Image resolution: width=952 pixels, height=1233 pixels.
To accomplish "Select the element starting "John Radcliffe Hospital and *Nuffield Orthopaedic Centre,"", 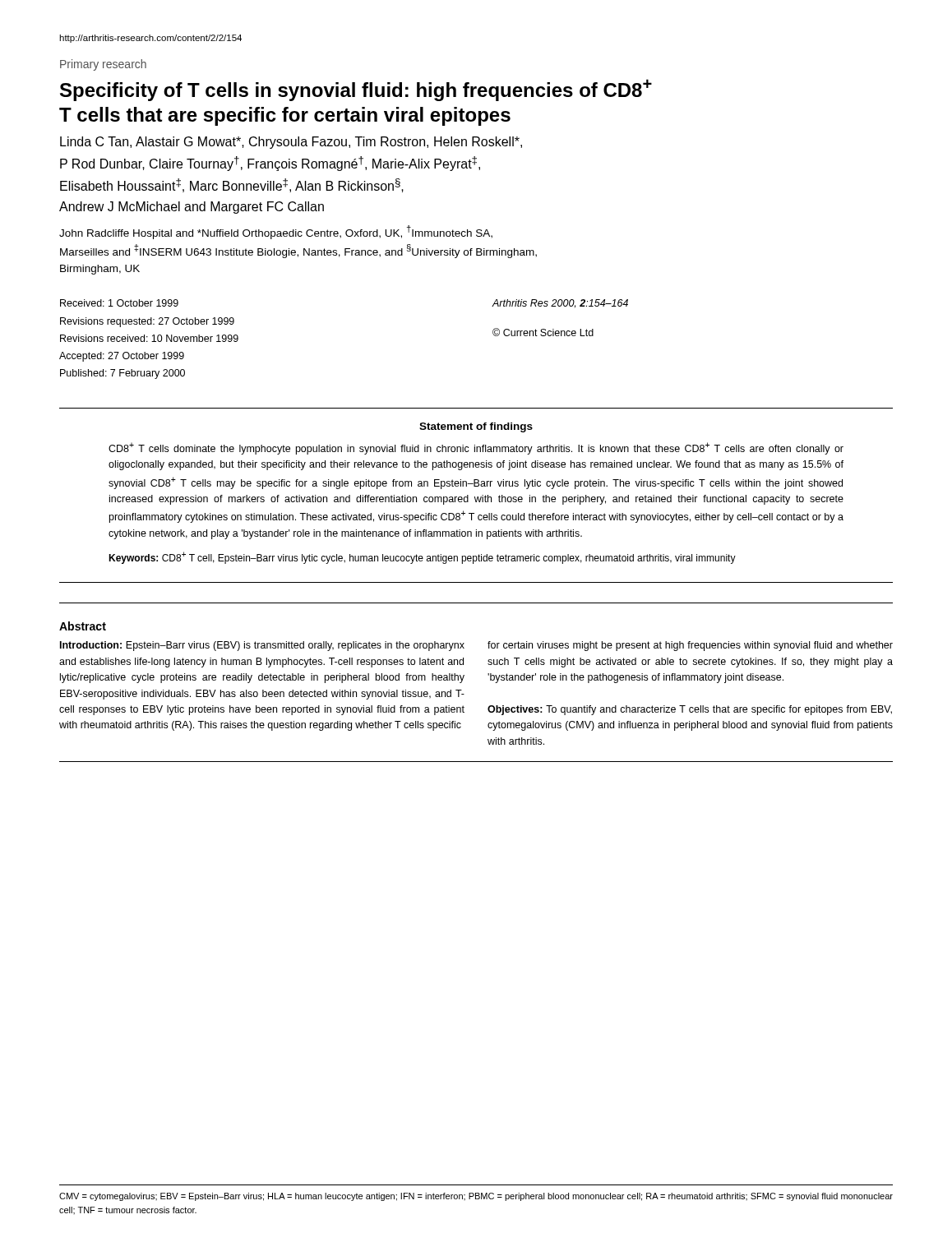I will point(298,249).
